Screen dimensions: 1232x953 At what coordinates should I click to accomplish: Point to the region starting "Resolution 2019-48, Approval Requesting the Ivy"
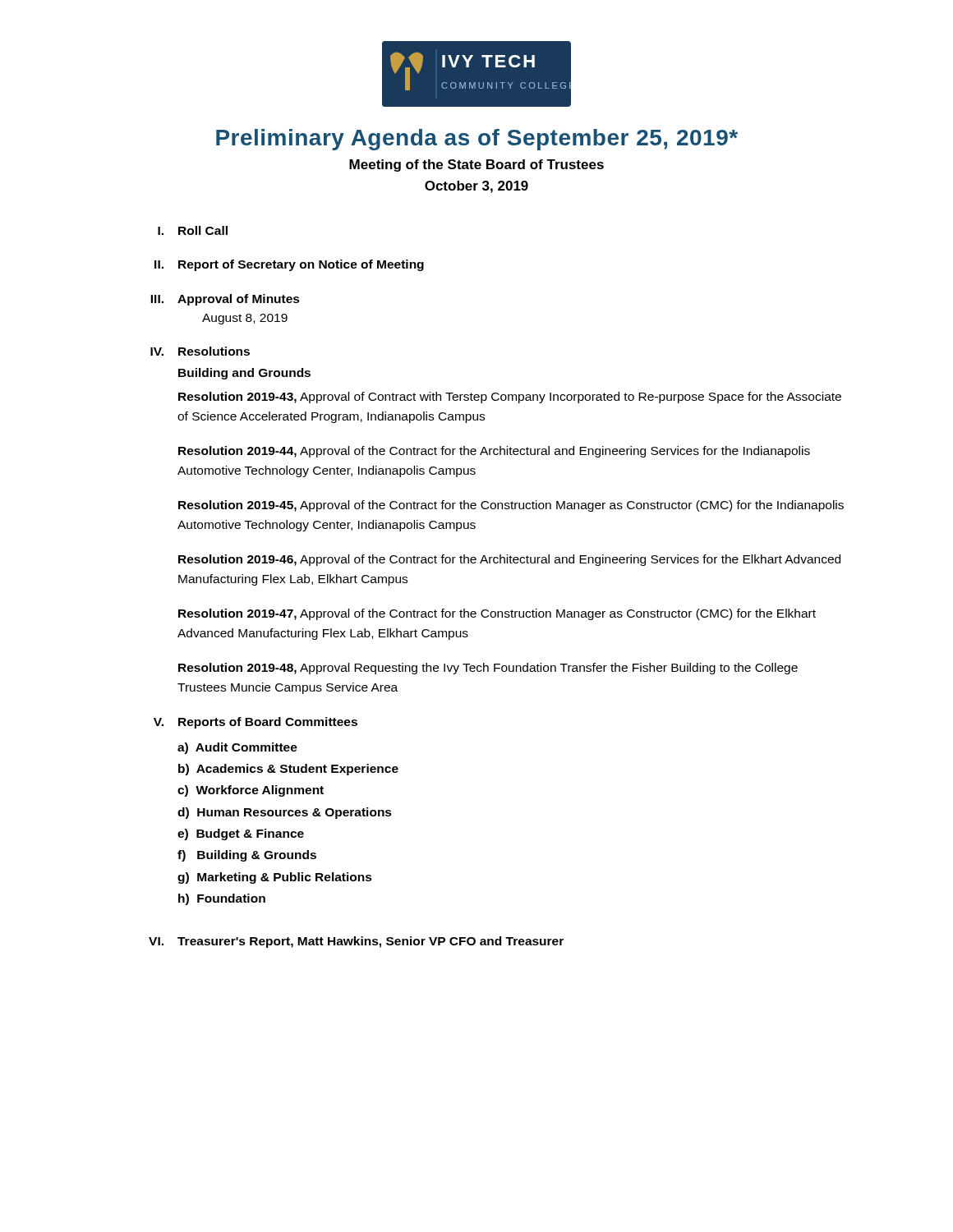488,678
